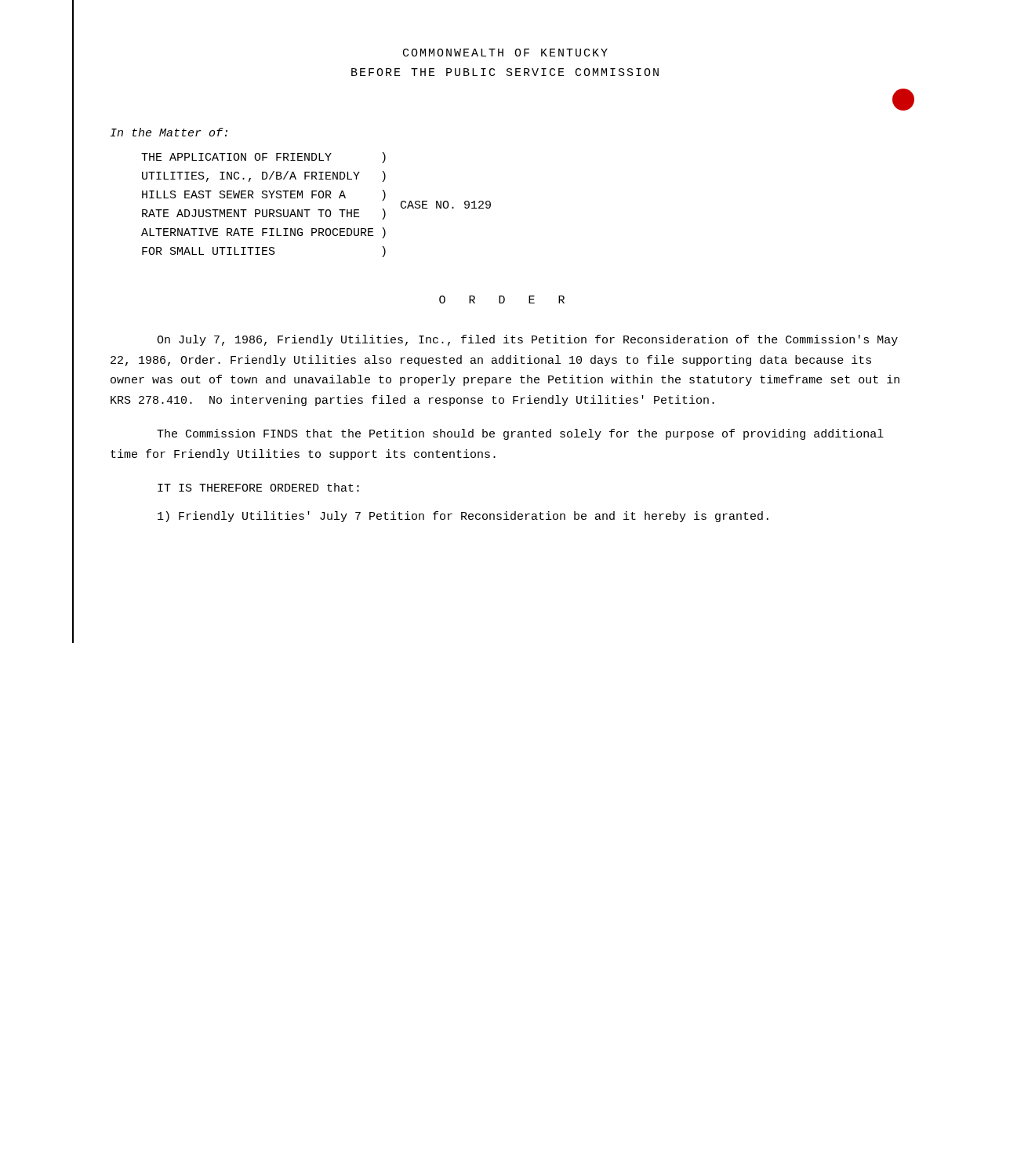1017x1176 pixels.
Task: Click where it says "In the Matter of:"
Action: coord(170,134)
